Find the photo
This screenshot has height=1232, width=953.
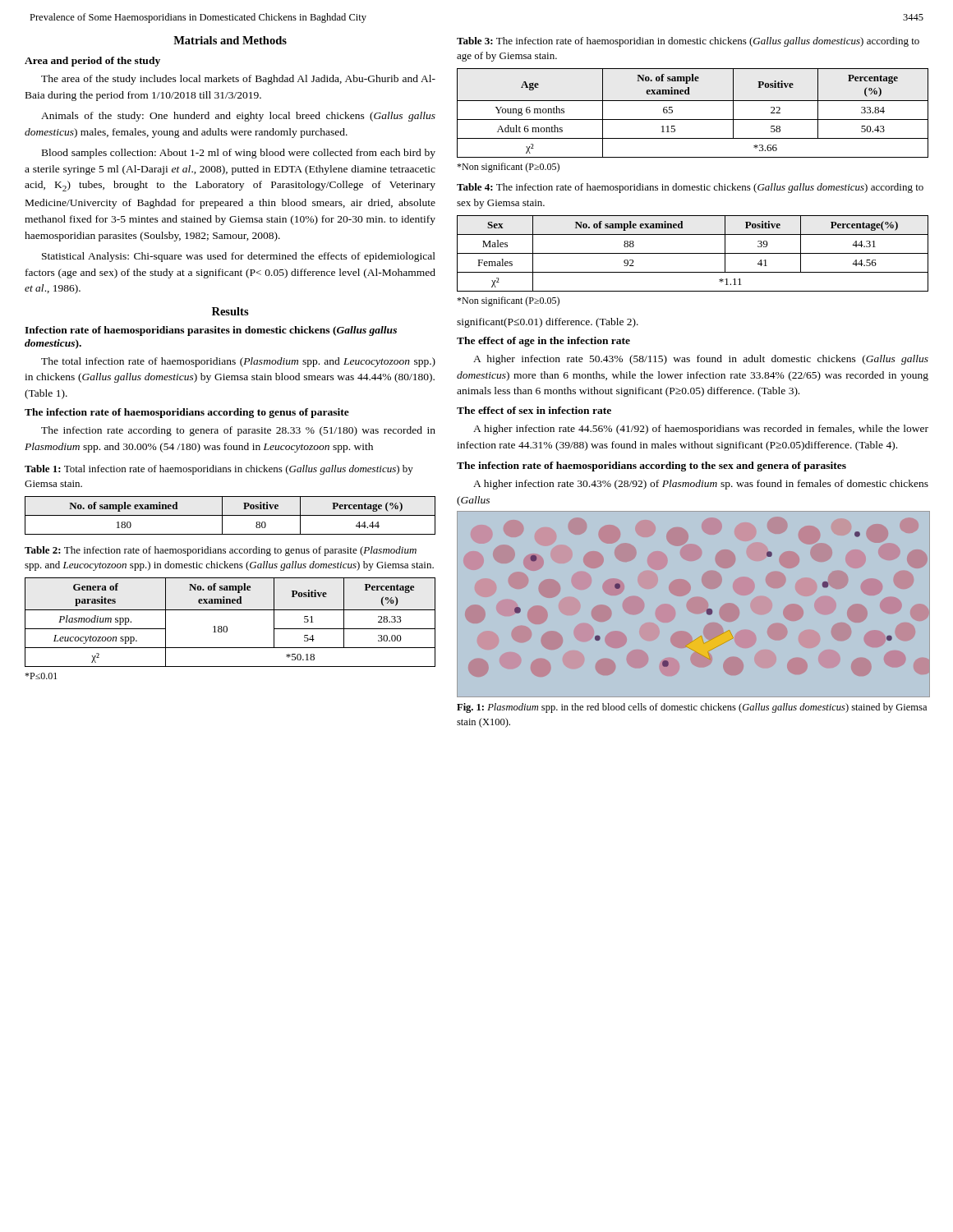[x=693, y=604]
